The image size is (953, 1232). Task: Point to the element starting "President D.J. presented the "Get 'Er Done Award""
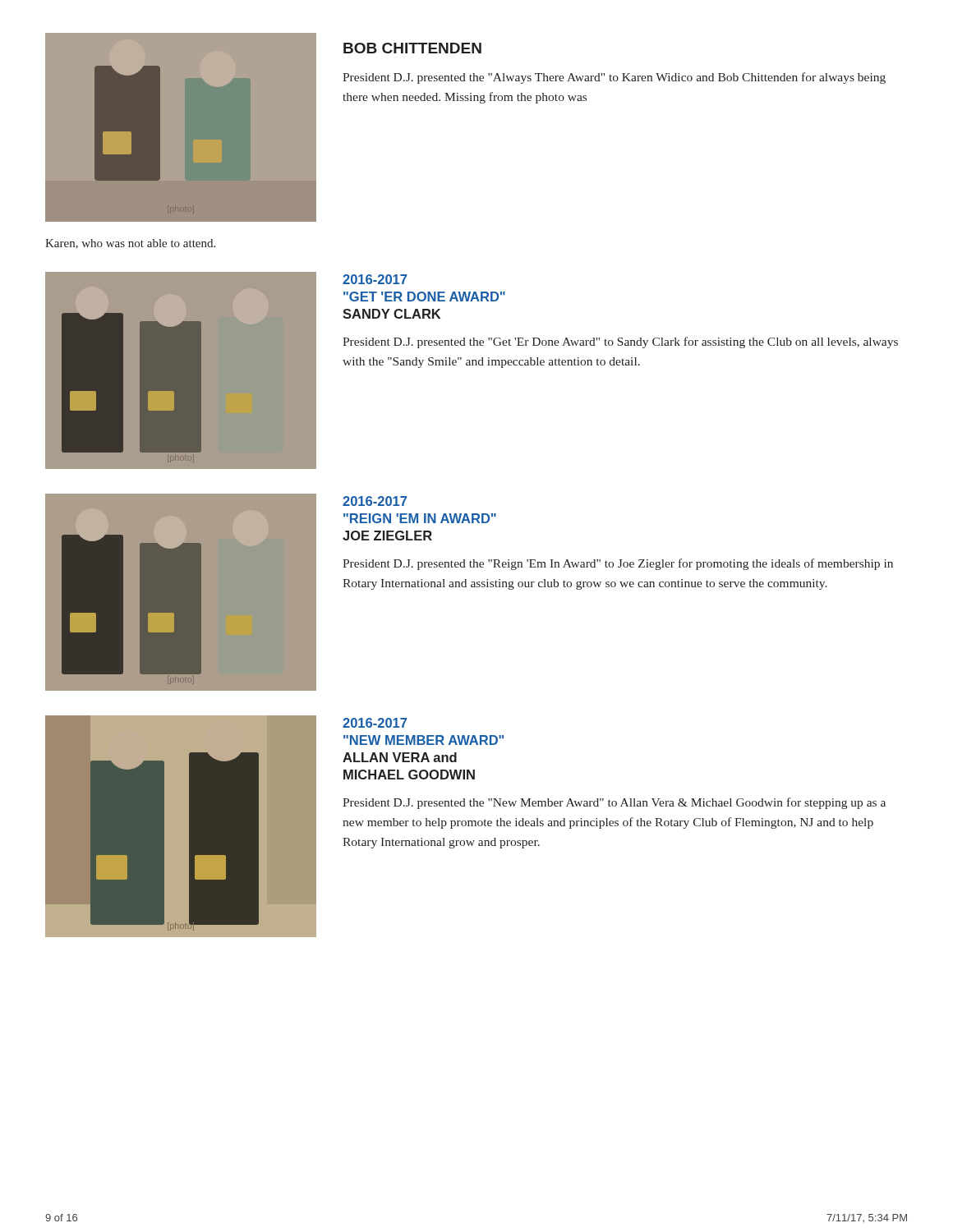[x=620, y=351]
